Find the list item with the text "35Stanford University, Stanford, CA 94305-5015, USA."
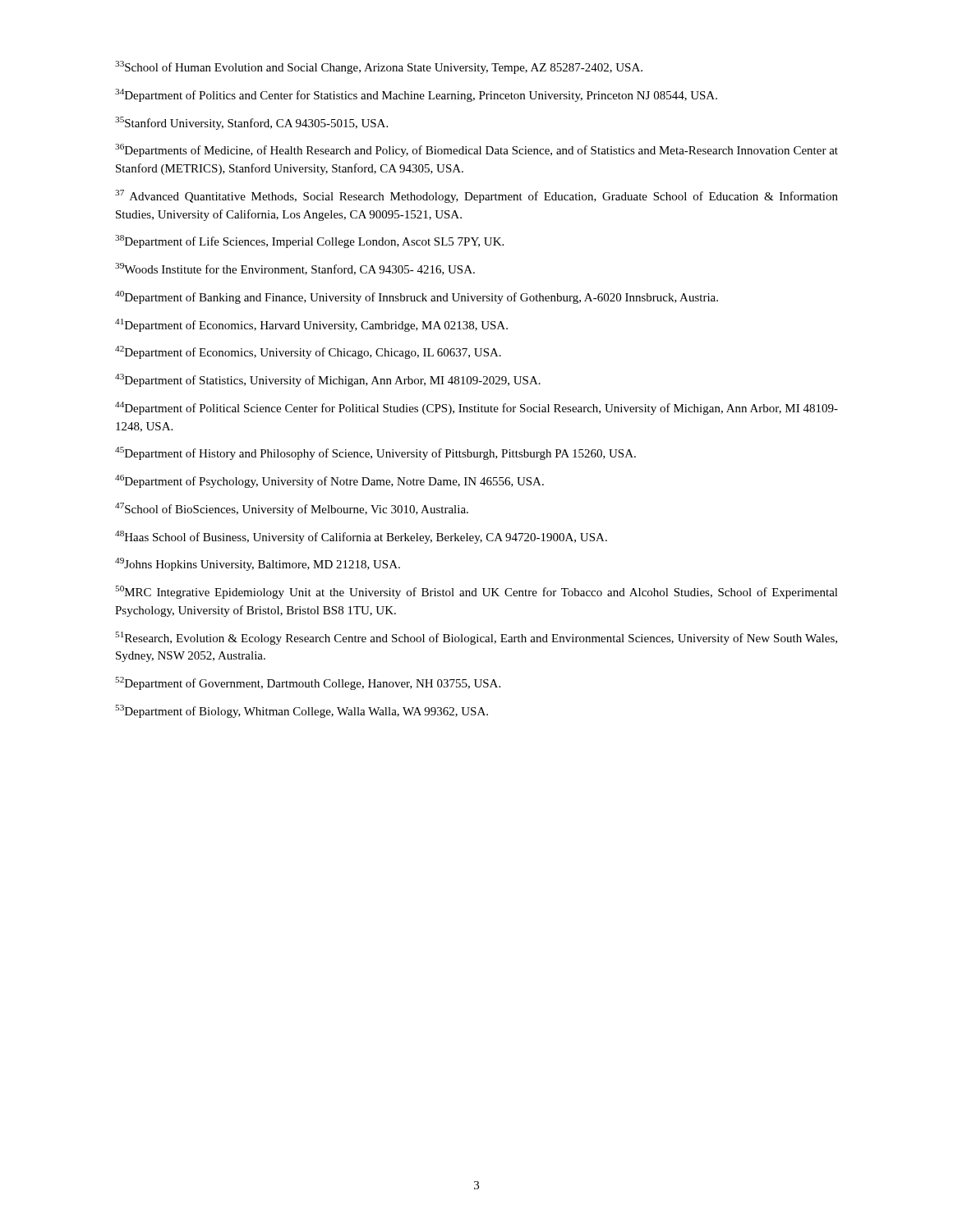 252,122
